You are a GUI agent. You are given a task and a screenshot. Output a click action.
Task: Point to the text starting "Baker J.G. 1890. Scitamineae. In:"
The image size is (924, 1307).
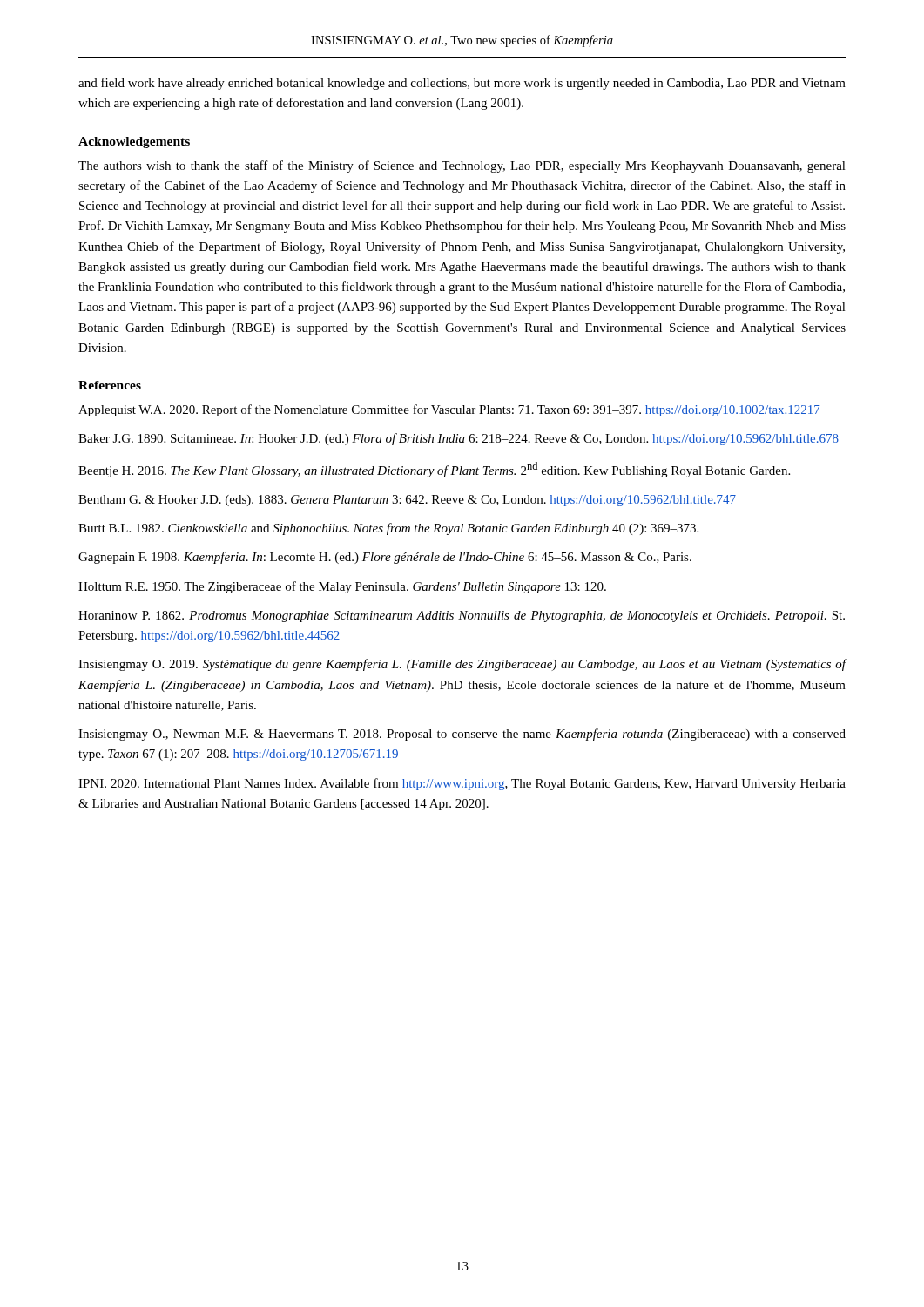tap(458, 438)
